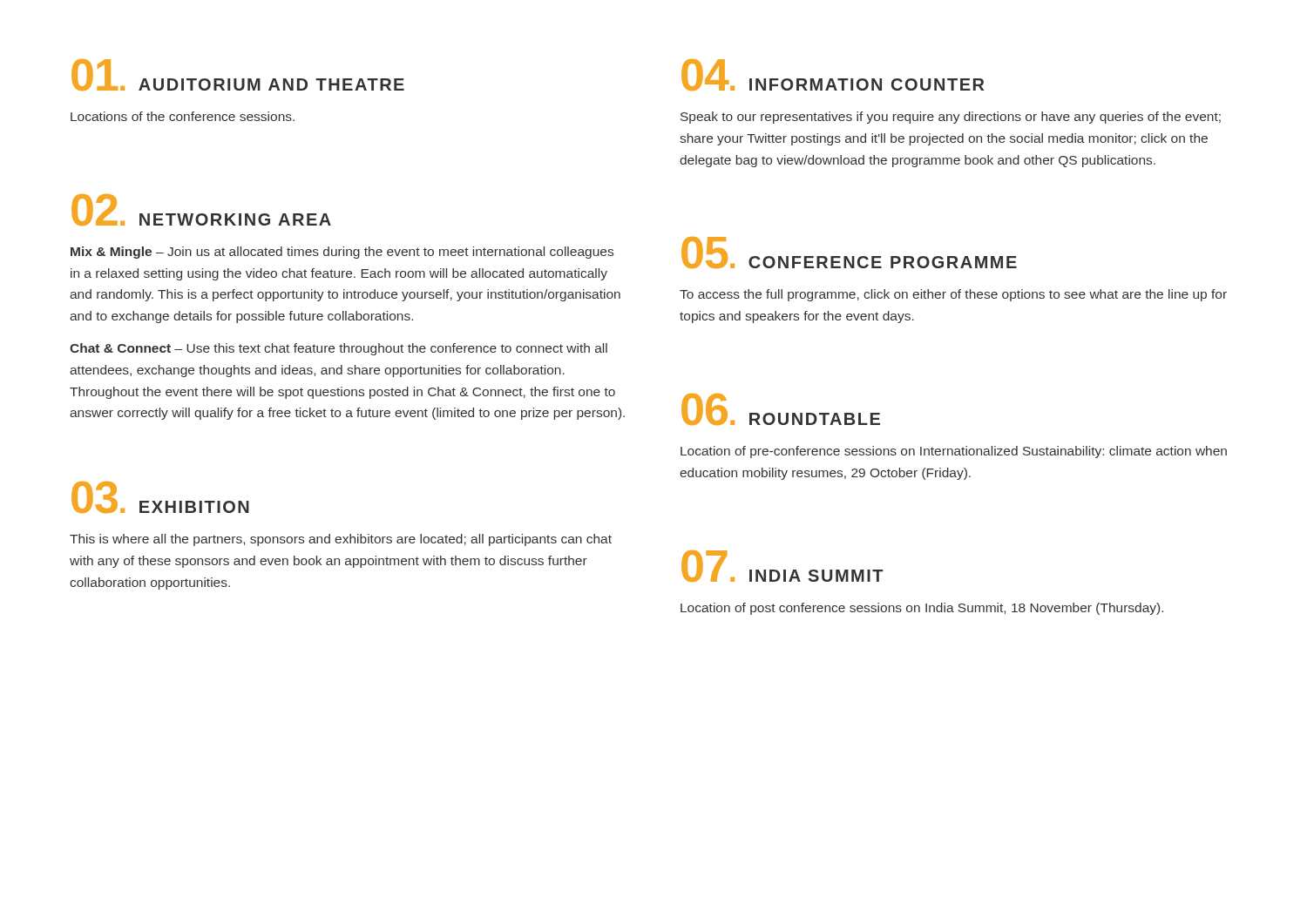Find the element starting "04. Information Counter"
1307x924 pixels.
833,75
